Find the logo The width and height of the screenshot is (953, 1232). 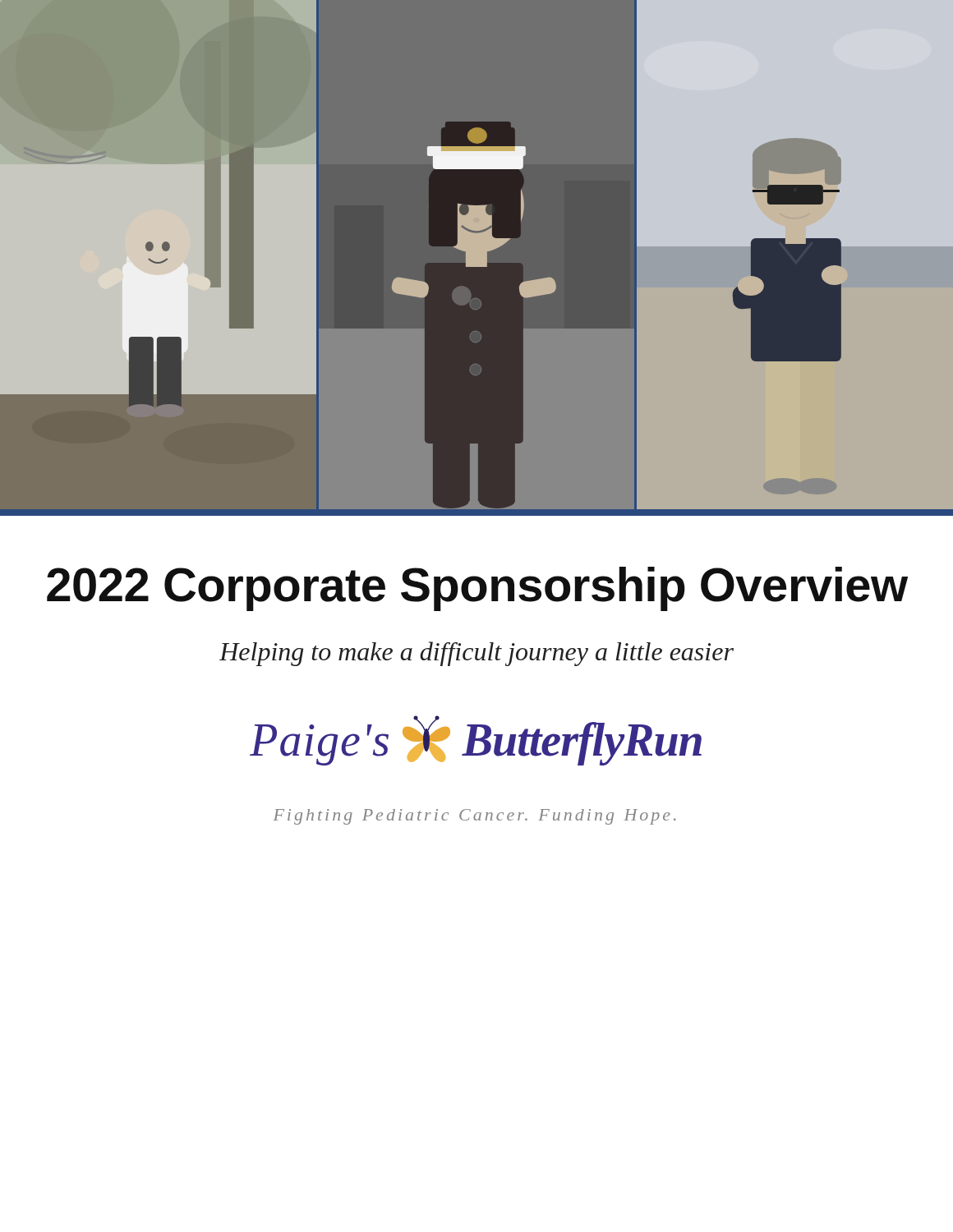pos(476,773)
